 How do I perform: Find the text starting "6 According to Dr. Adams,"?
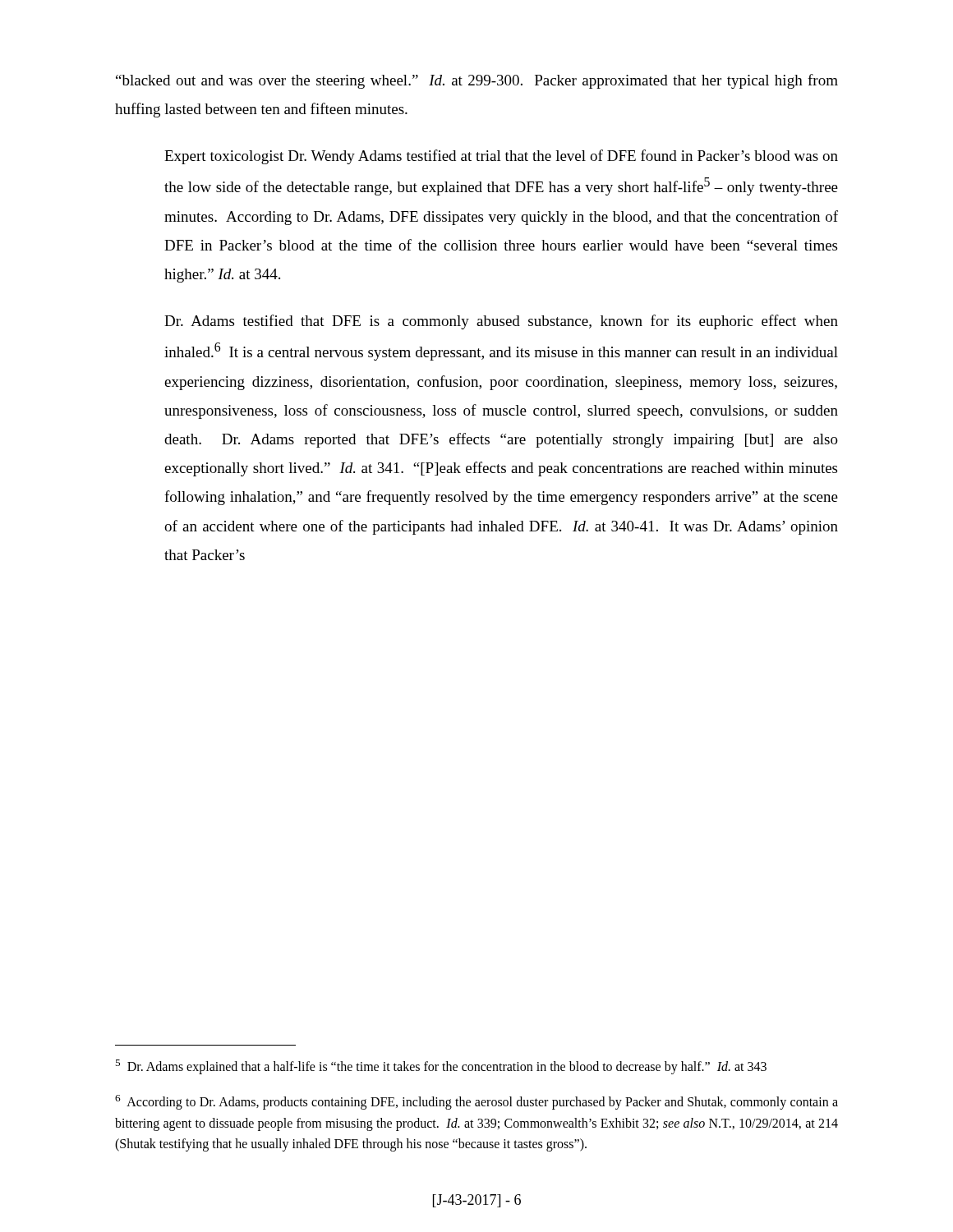[x=476, y=1121]
